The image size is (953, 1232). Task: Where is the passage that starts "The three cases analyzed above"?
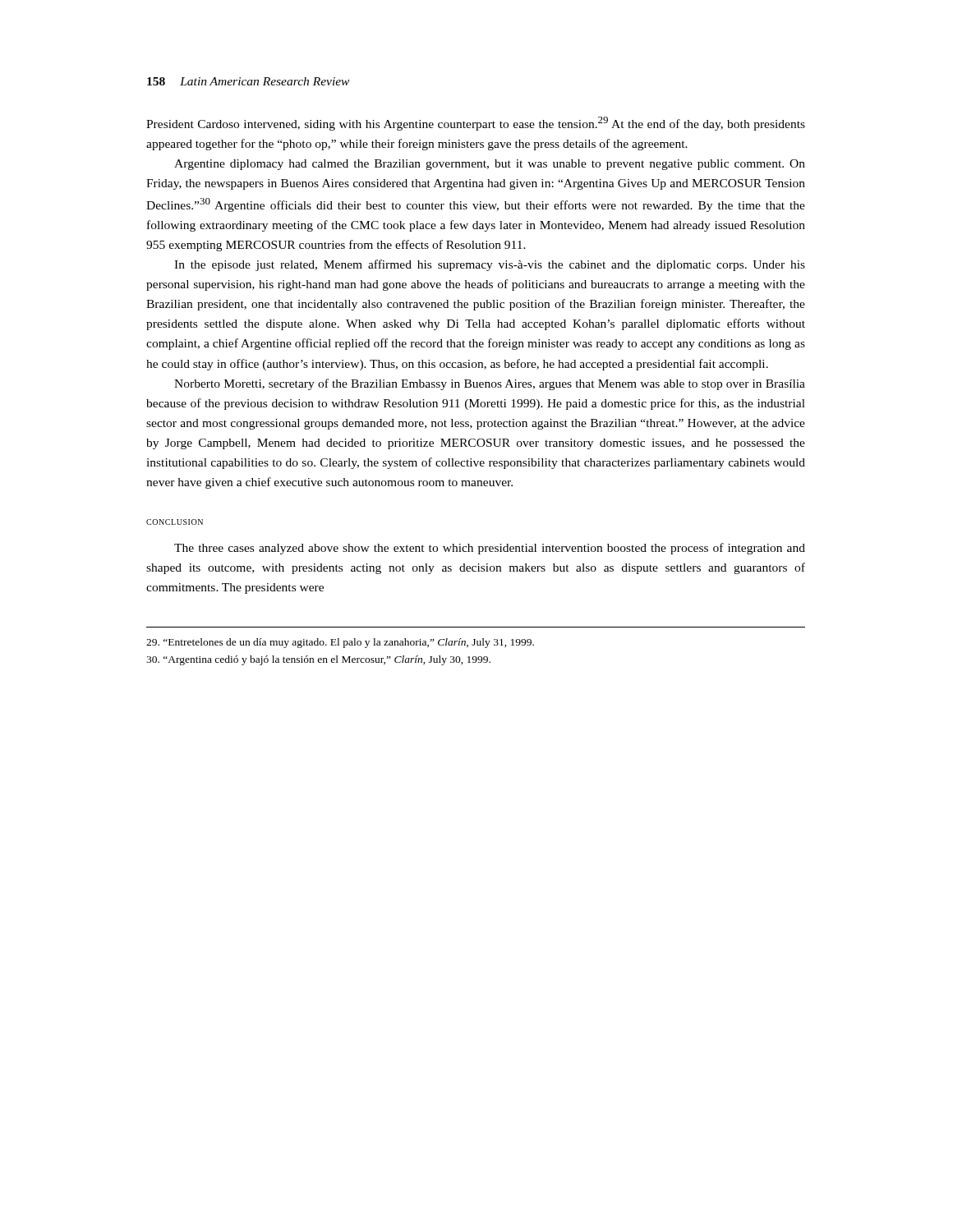476,567
